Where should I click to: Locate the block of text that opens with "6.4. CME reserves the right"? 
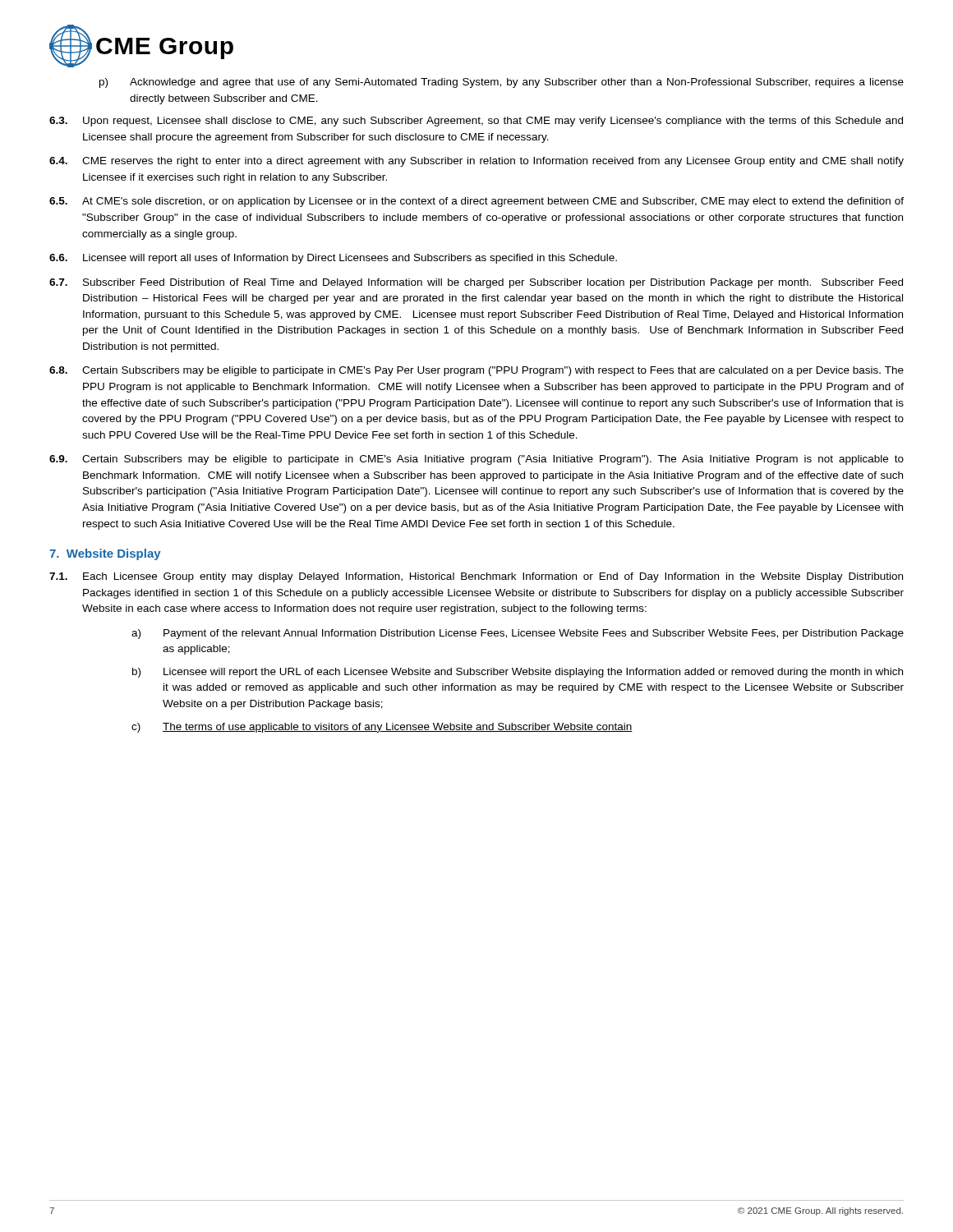(x=476, y=169)
